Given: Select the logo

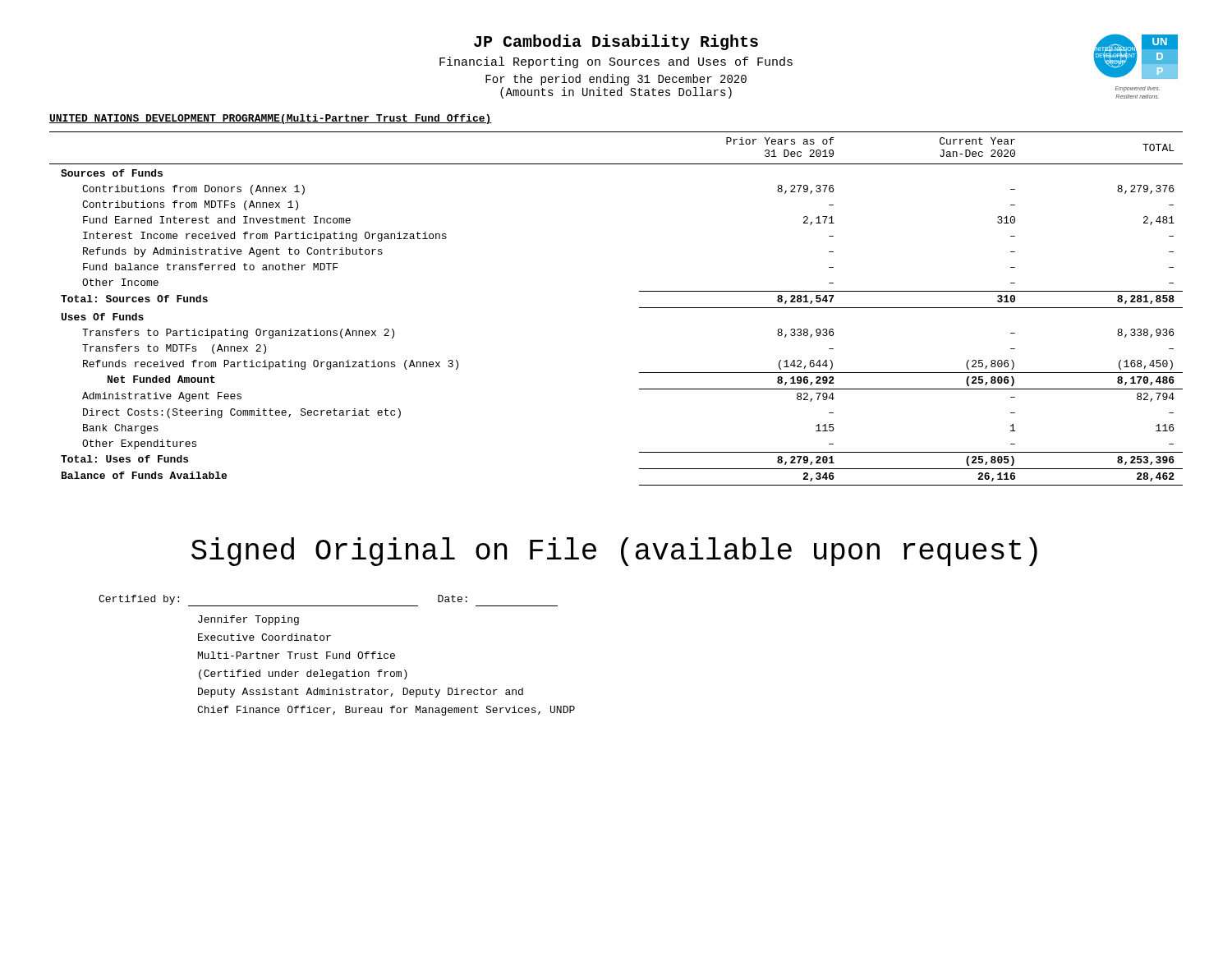Looking at the screenshot, I should click(x=1138, y=72).
